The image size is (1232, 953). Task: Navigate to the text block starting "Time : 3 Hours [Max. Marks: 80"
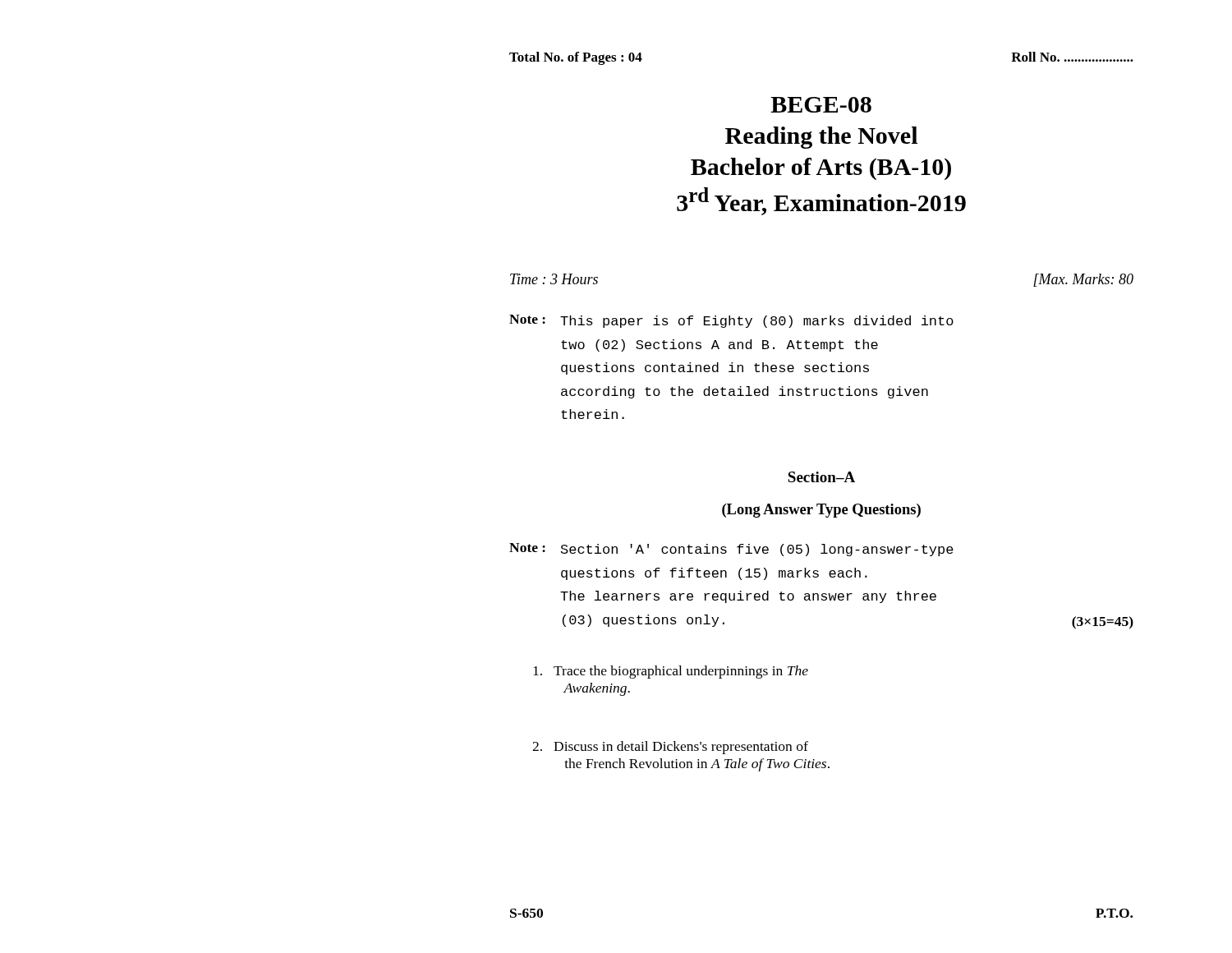(x=555, y=280)
